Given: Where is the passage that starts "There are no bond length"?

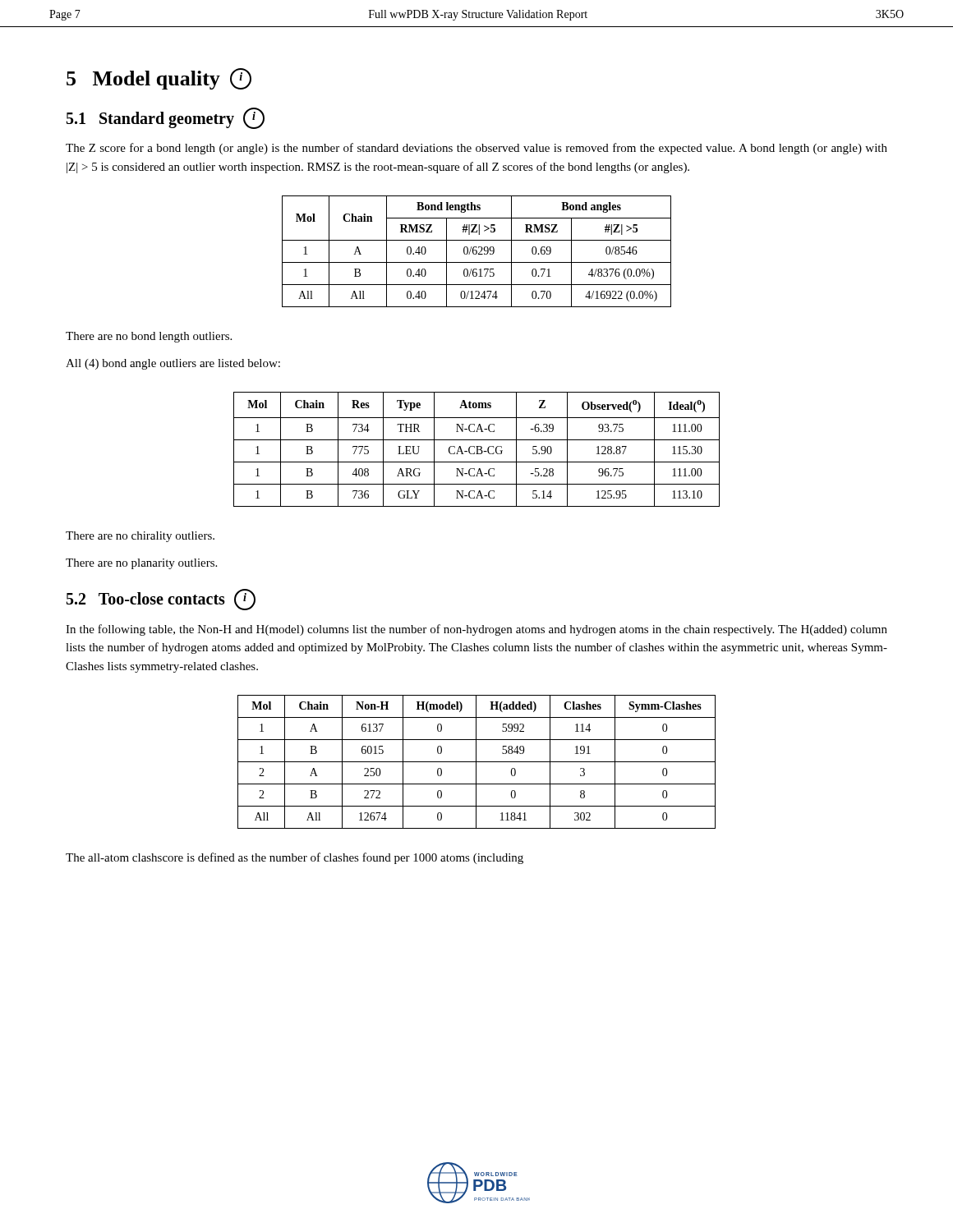Looking at the screenshot, I should (x=149, y=337).
